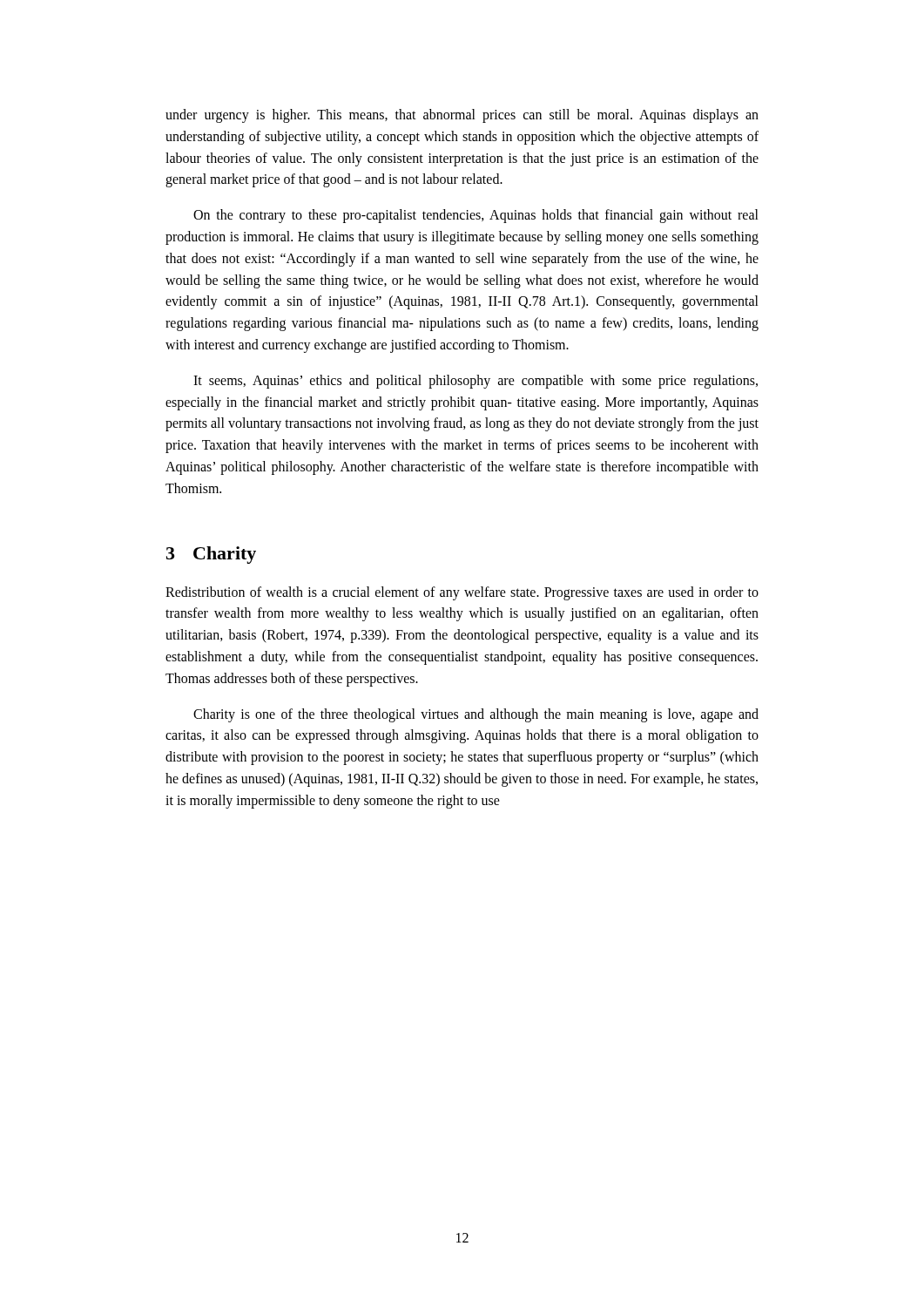The height and width of the screenshot is (1307, 924).
Task: Find the block on this page that starts "It seems, Aquinas’"
Action: (462, 434)
